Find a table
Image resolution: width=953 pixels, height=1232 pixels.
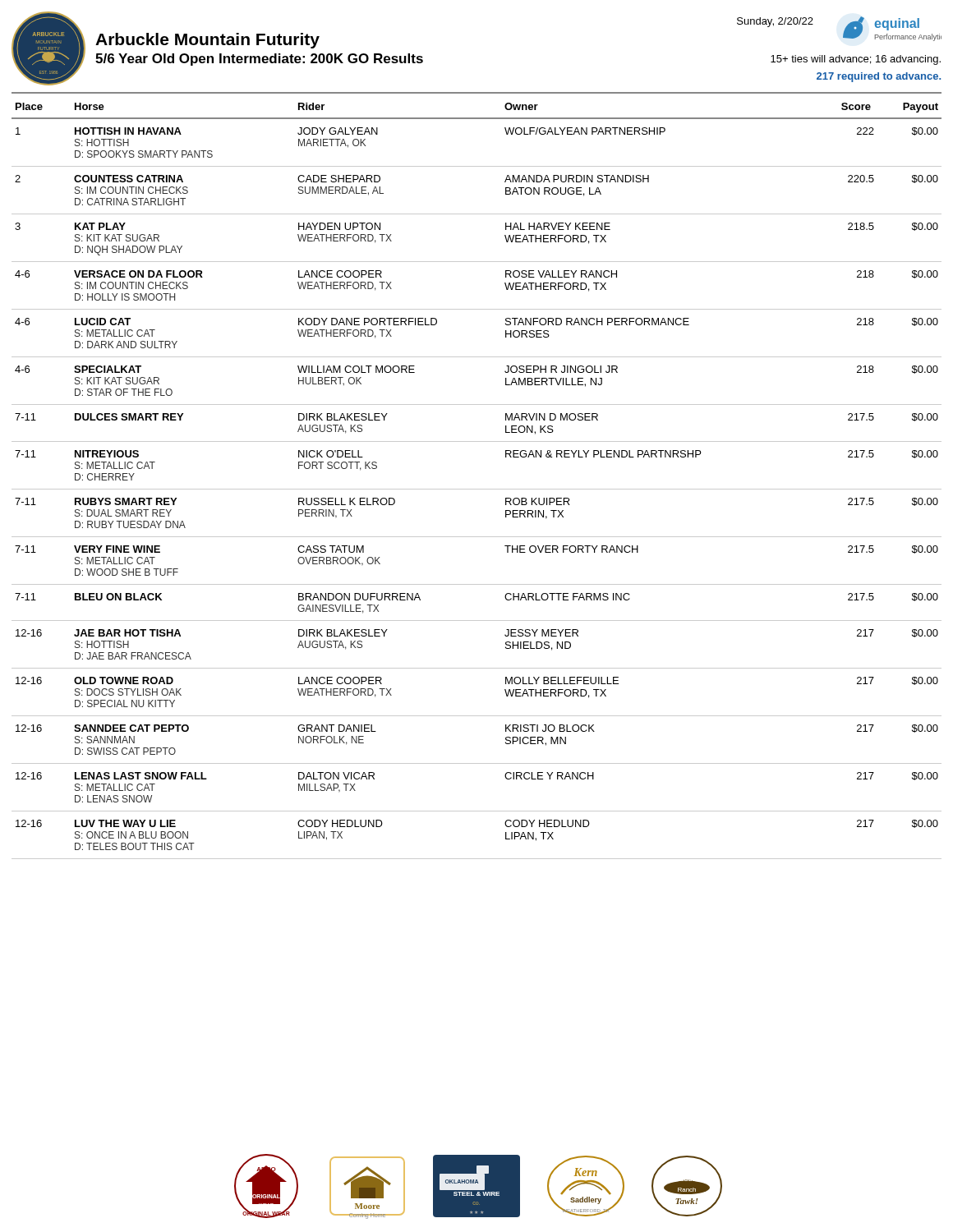point(476,477)
